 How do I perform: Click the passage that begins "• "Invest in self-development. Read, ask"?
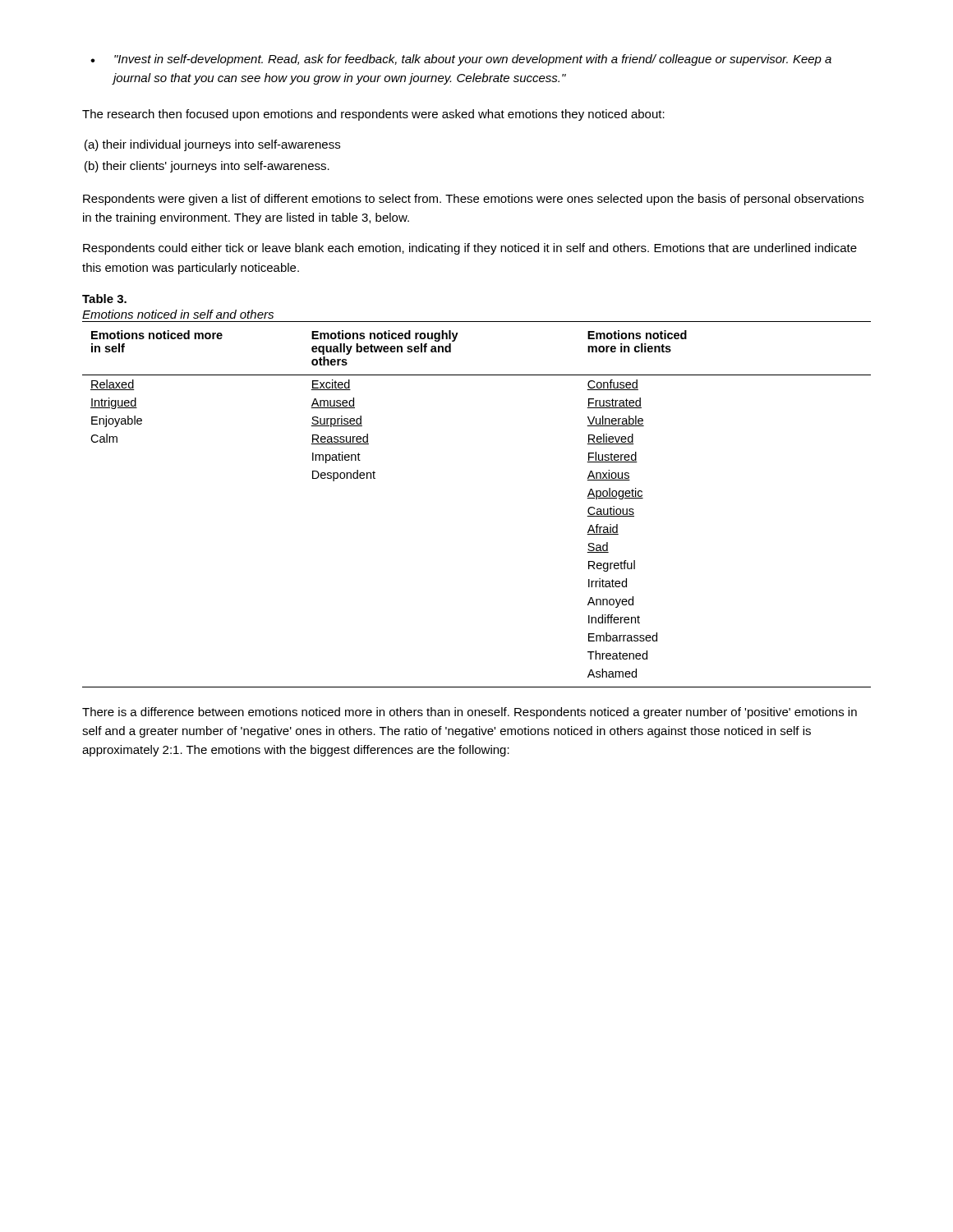coord(481,68)
